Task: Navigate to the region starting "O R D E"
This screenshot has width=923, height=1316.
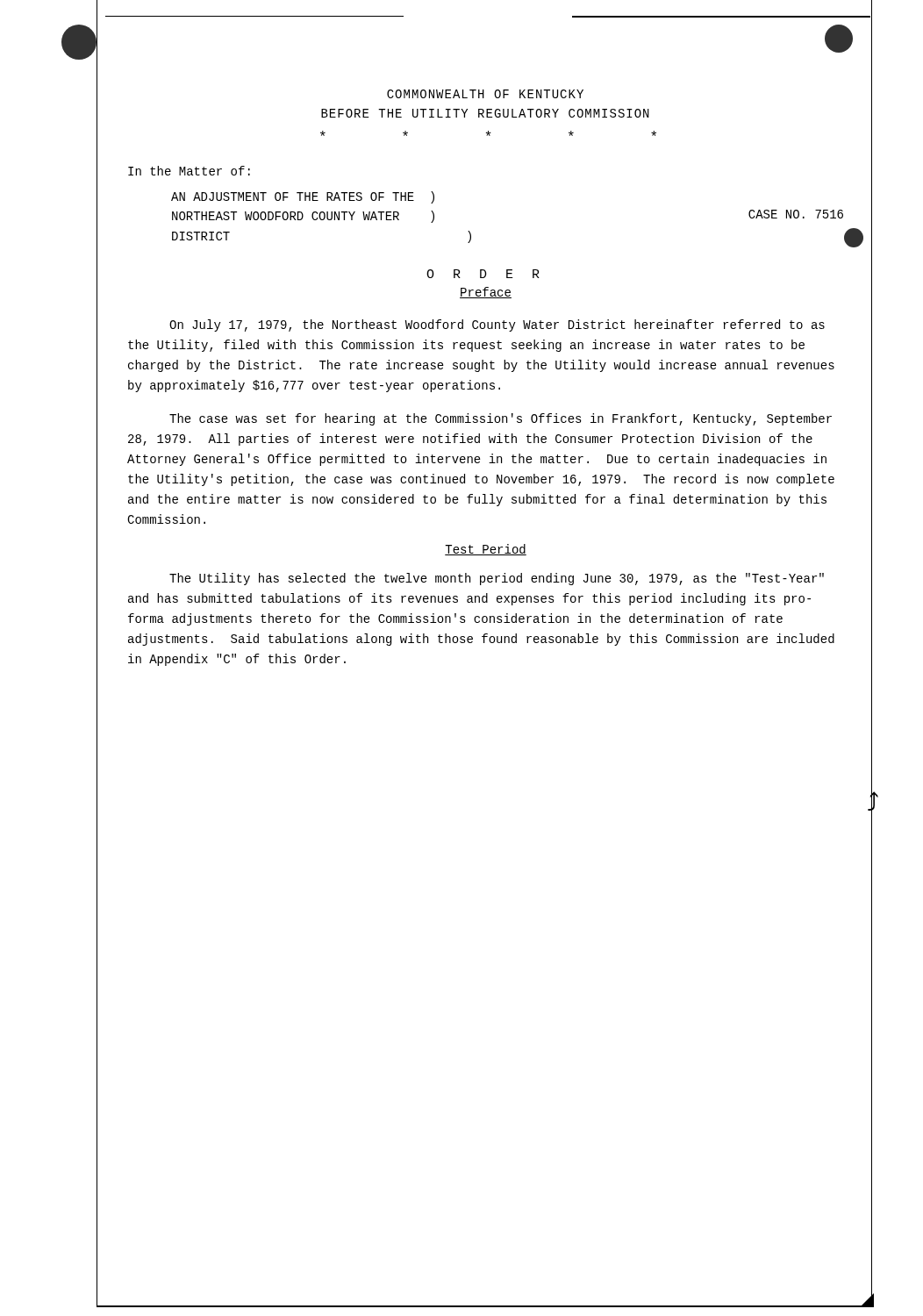Action: point(486,275)
